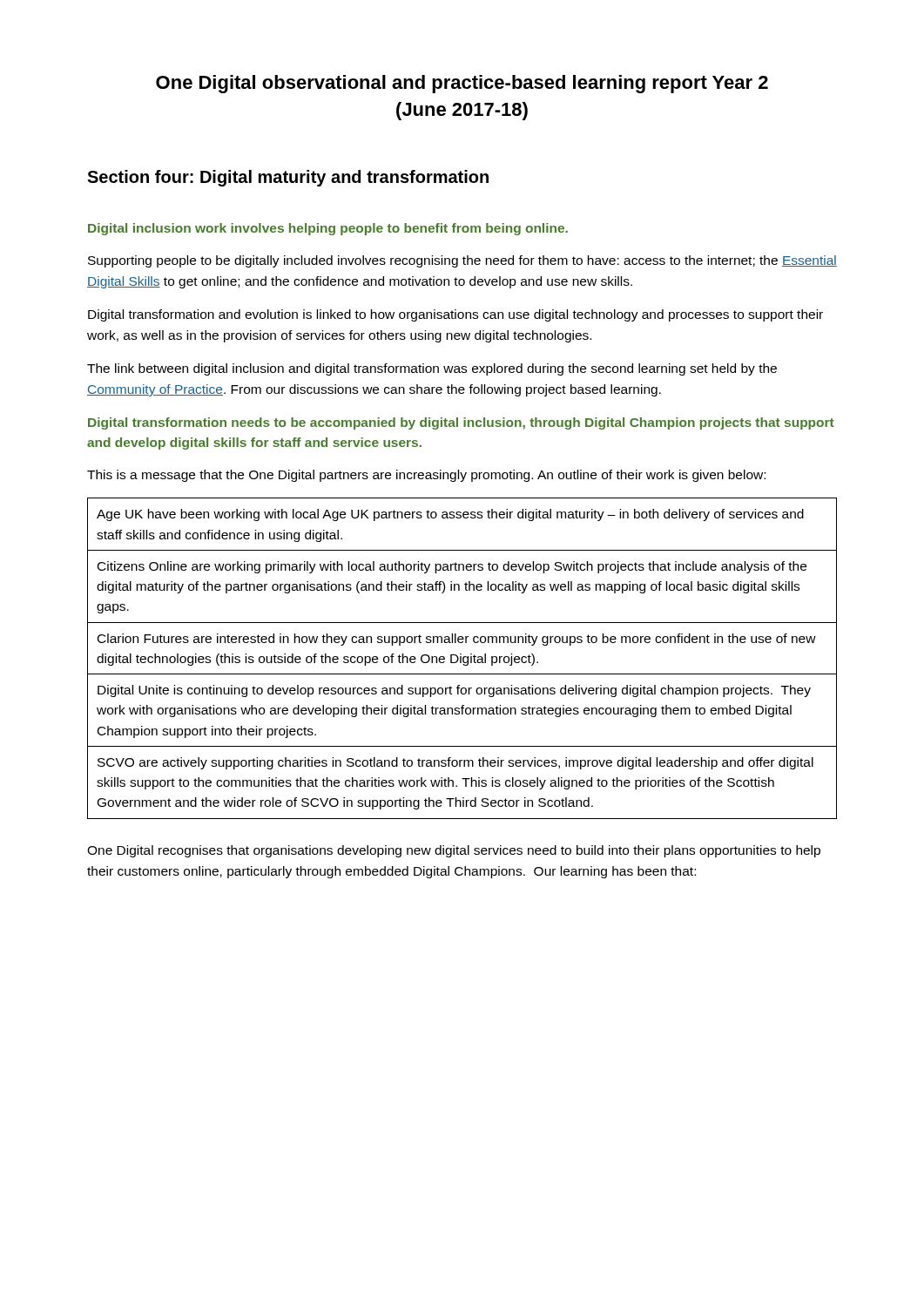Locate the block of text that opens with "Digital inclusion work involves helping people to"
The width and height of the screenshot is (924, 1307).
tap(328, 227)
